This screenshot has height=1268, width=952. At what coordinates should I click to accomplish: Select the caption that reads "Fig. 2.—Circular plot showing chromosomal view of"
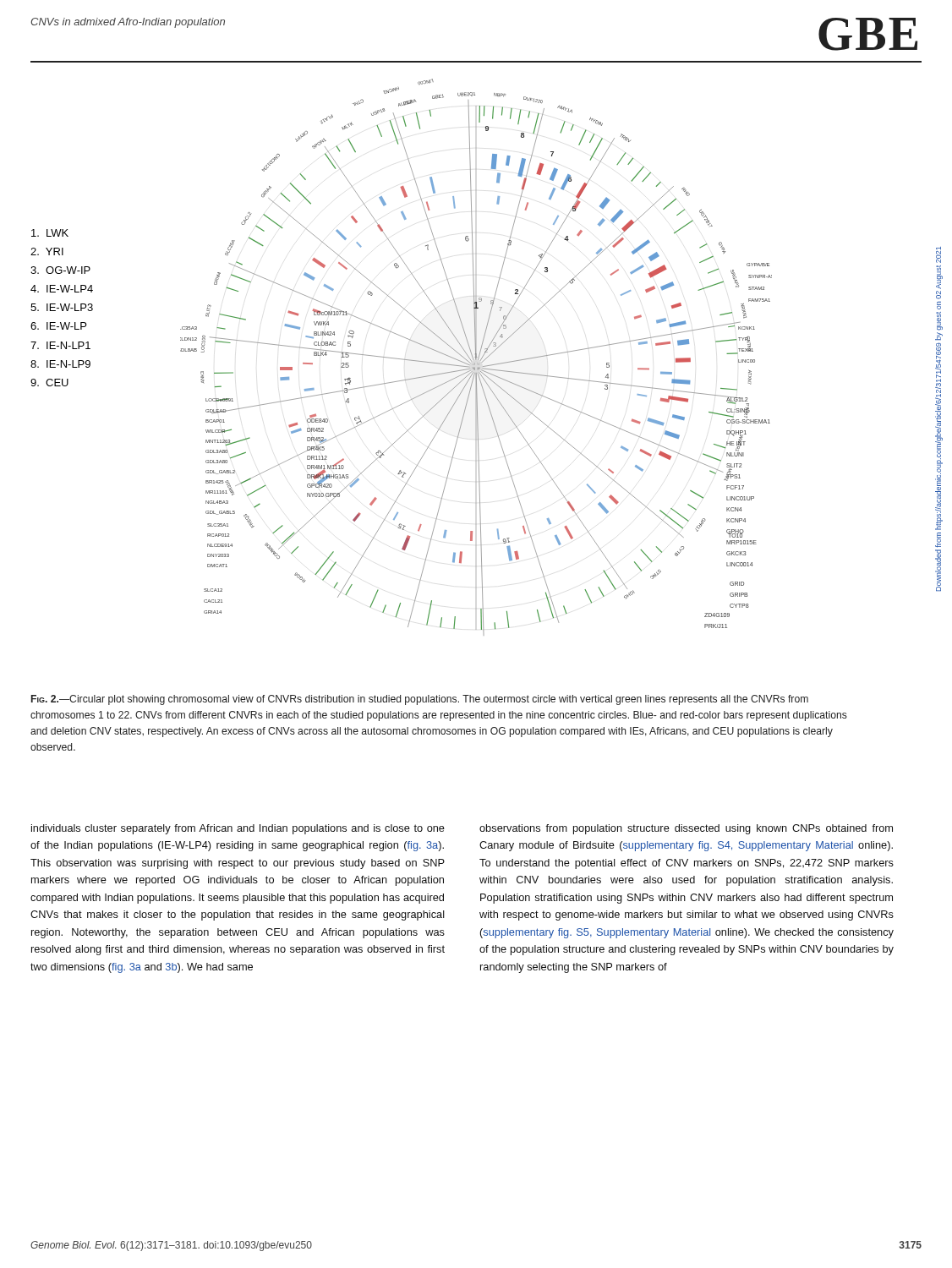(x=439, y=723)
